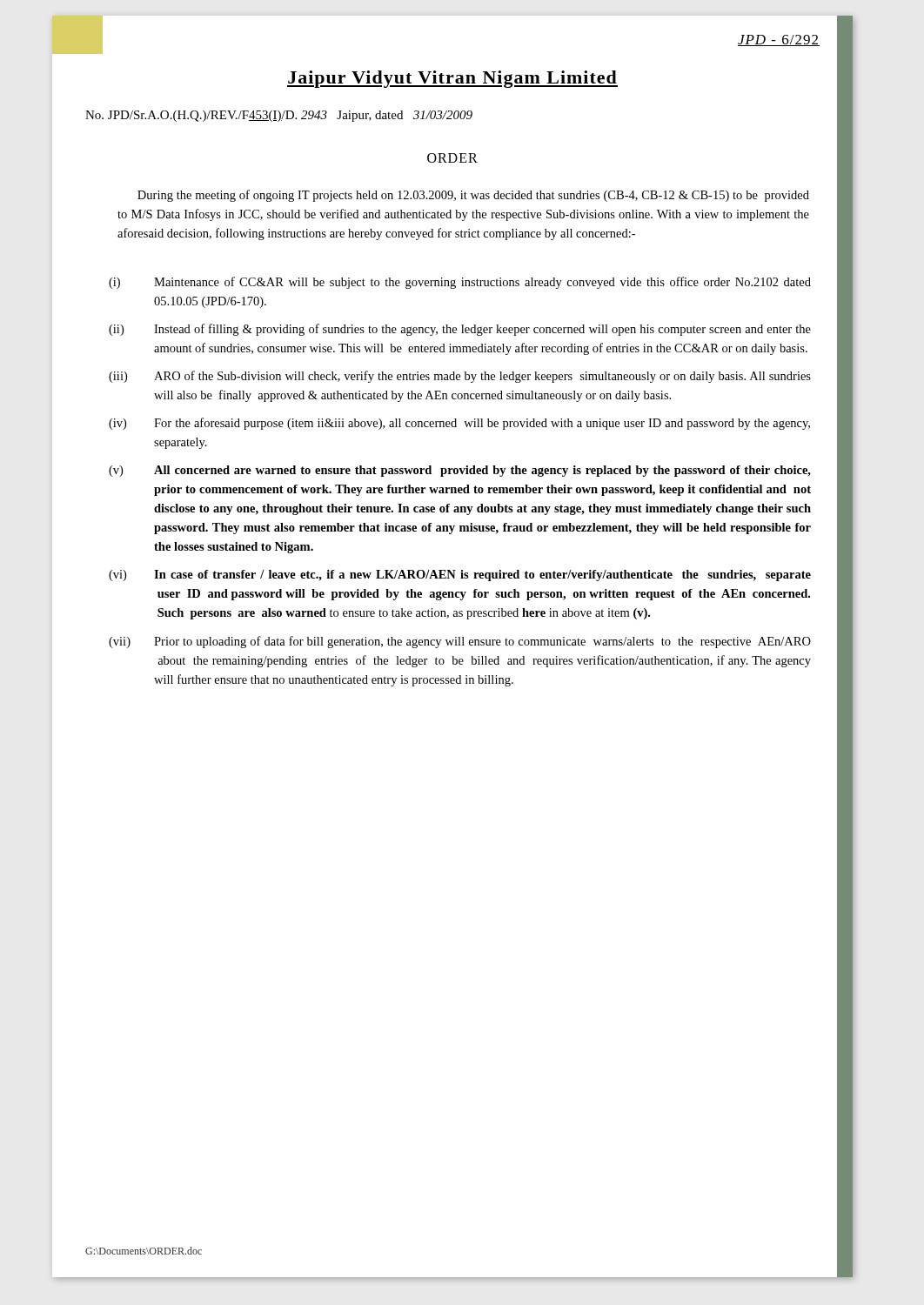Find the text block containing "No. JPD/Sr.A.O.(H.Q.)/REV./F453(I)/D. 2943 Jaipur,"
This screenshot has width=924, height=1305.
[x=279, y=115]
